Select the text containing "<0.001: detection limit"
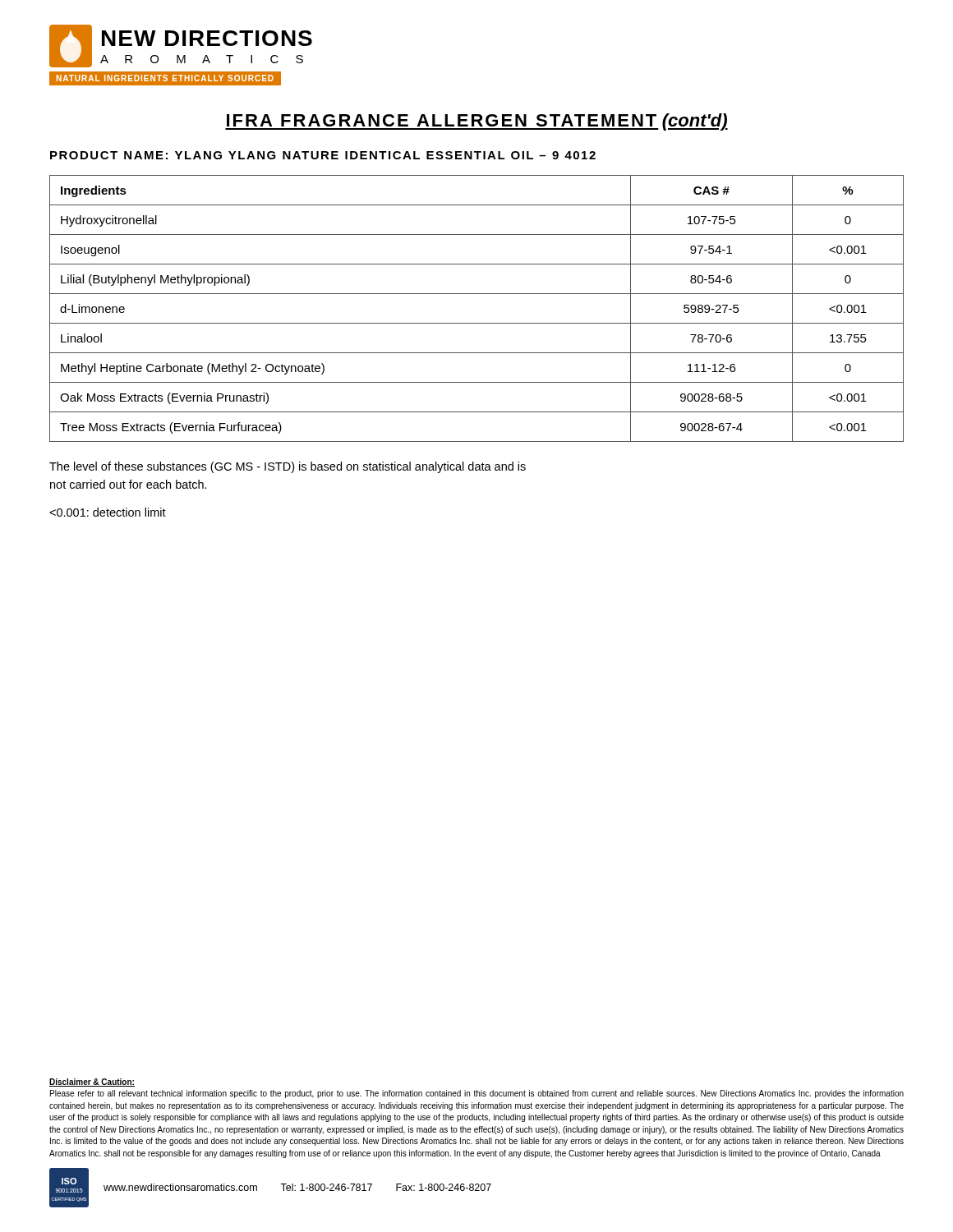953x1232 pixels. (107, 512)
